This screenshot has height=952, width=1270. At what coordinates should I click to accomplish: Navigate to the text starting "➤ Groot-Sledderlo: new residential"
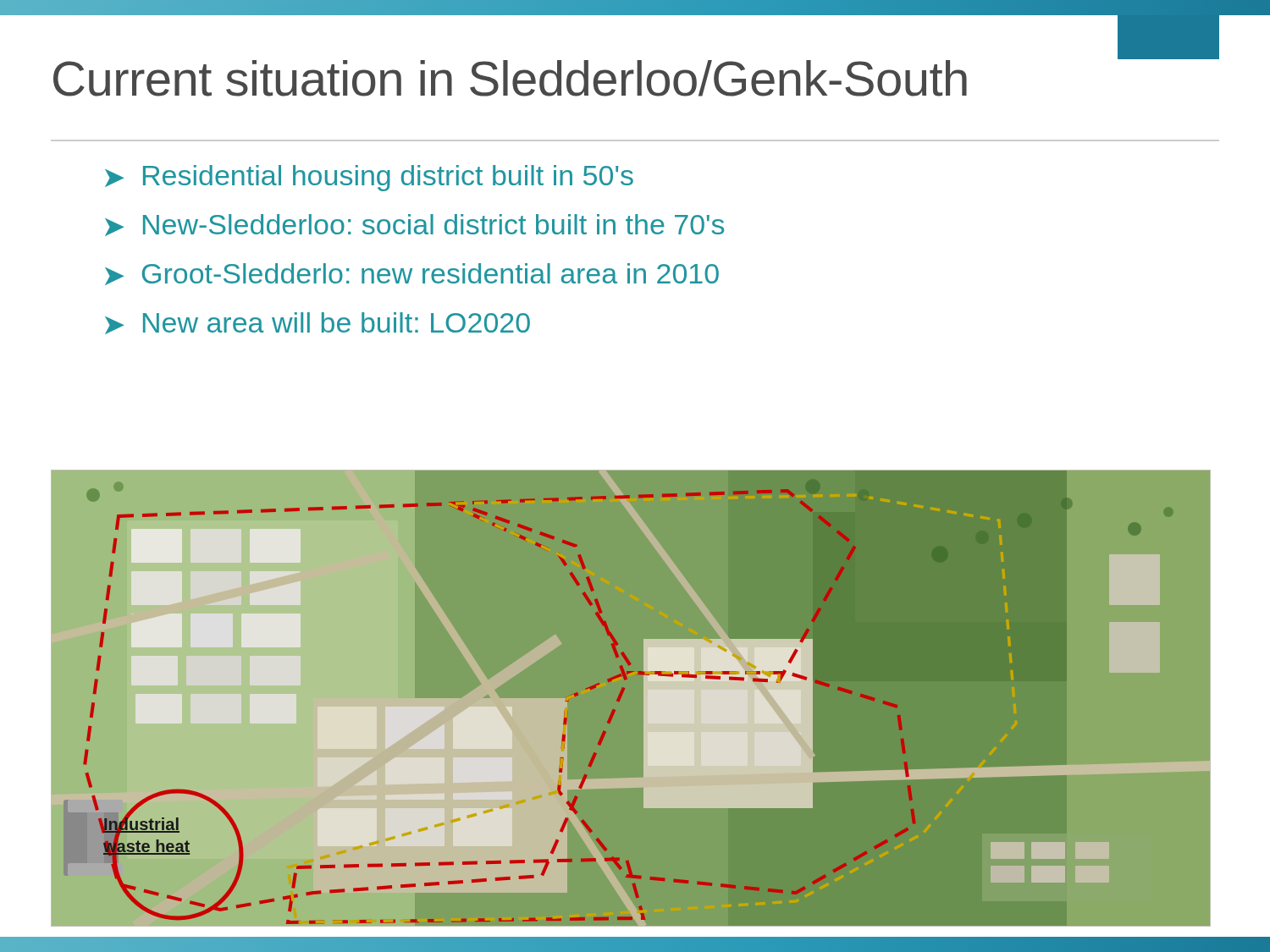[411, 275]
